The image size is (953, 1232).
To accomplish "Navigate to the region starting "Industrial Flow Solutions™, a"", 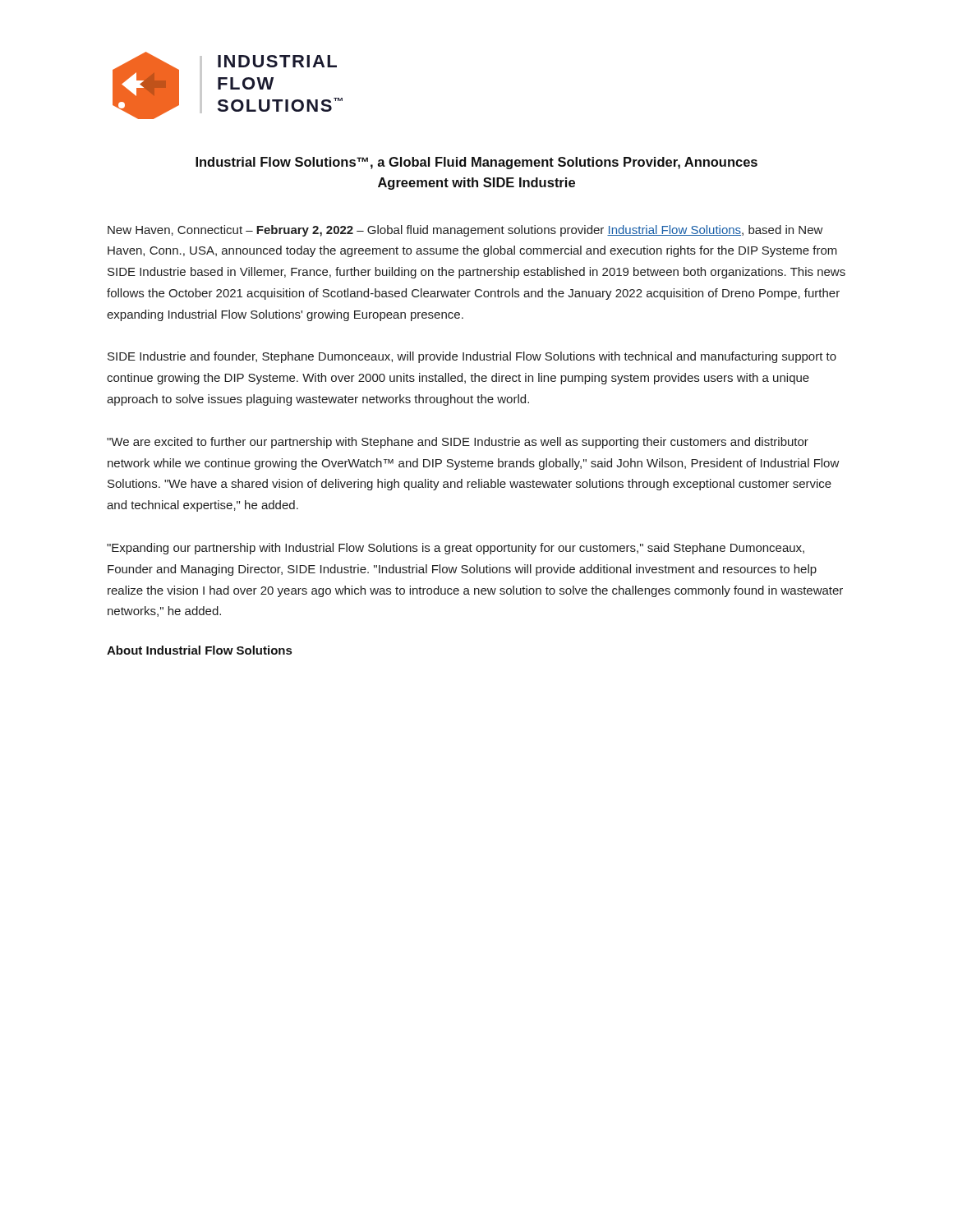I will 476,172.
